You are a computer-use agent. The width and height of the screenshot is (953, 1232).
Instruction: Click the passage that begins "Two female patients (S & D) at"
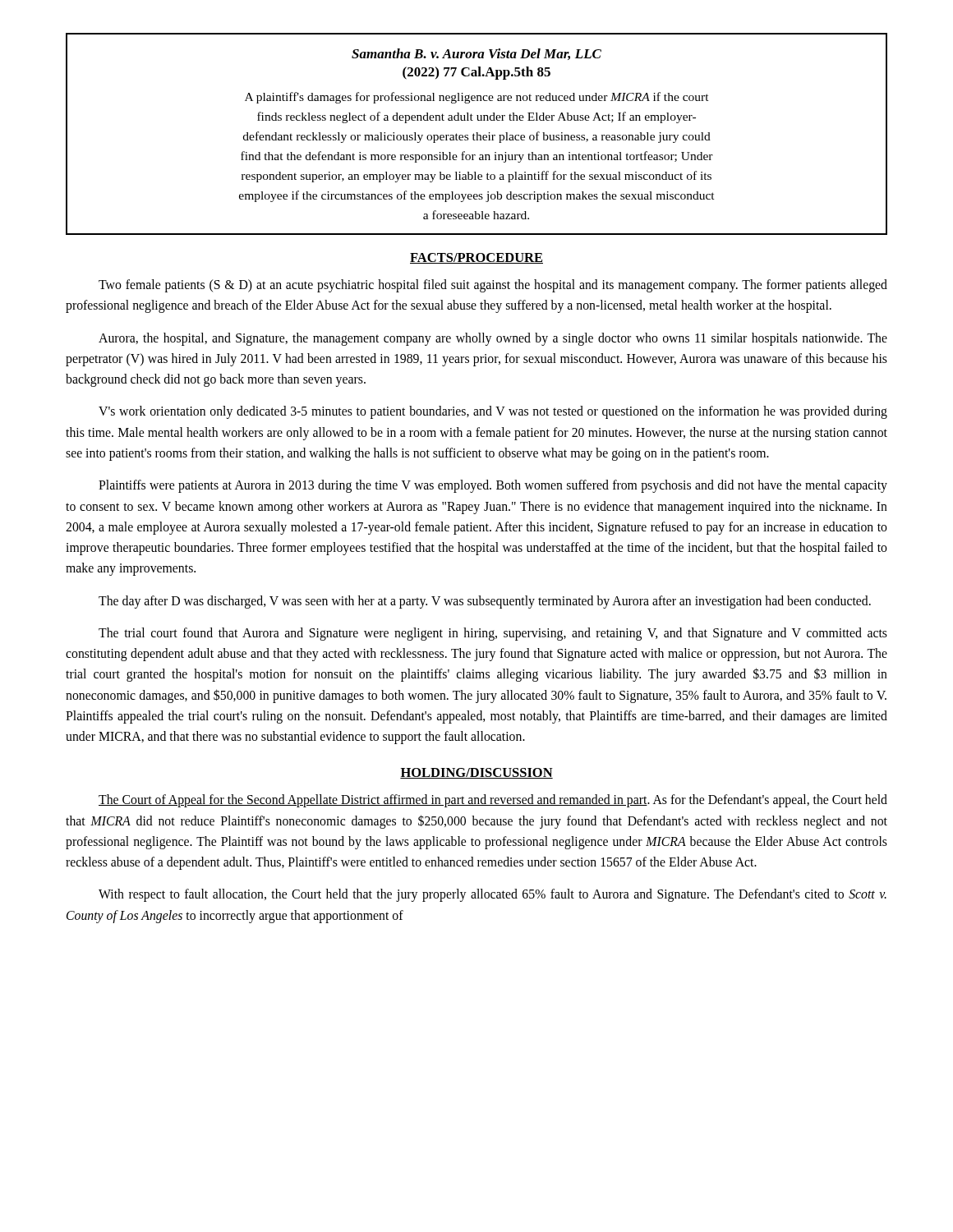[476, 511]
